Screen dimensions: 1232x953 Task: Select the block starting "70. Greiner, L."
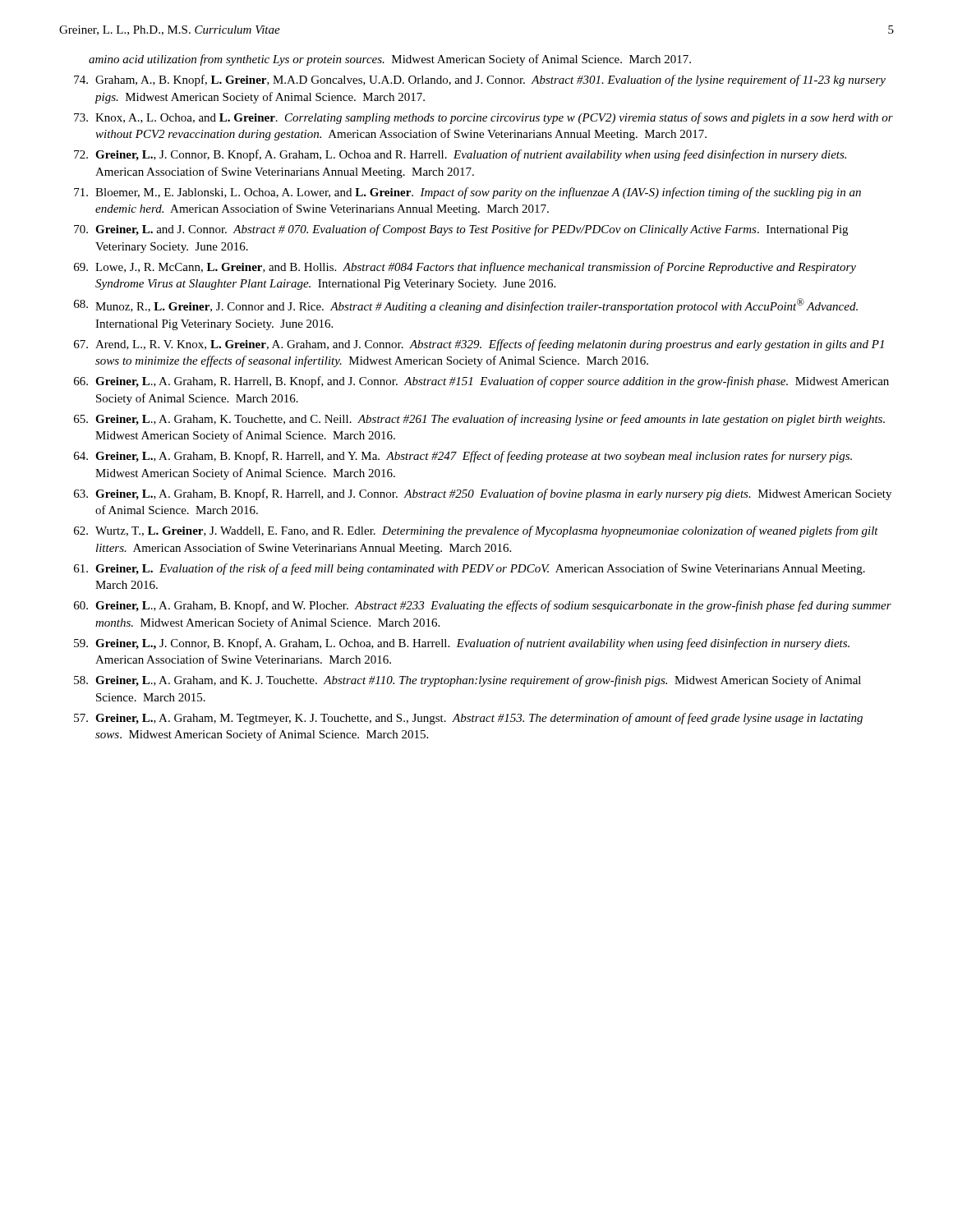point(476,238)
